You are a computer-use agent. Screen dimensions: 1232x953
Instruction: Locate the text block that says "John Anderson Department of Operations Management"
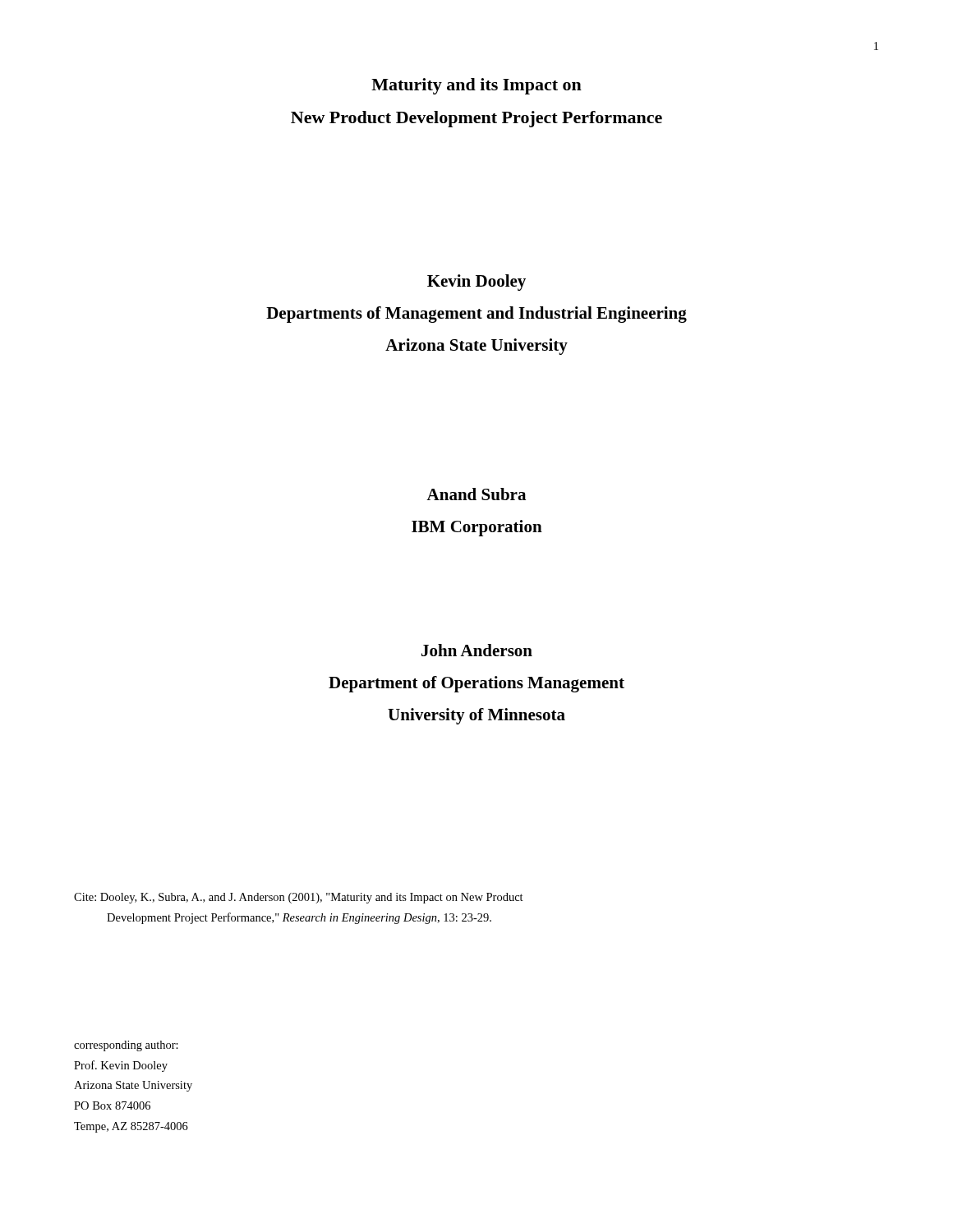pos(476,683)
